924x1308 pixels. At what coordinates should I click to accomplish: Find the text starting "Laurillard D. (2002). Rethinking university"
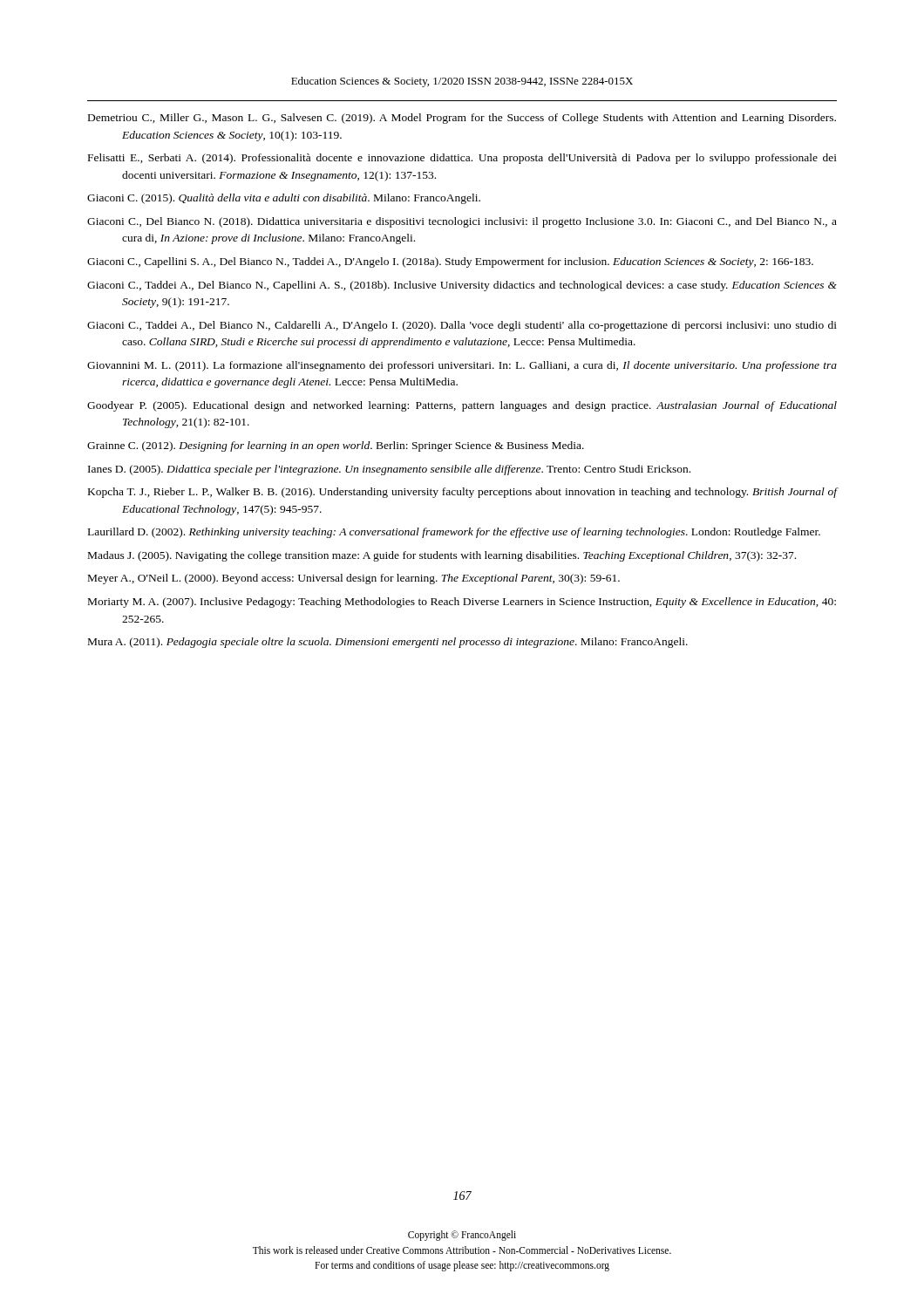tap(454, 532)
